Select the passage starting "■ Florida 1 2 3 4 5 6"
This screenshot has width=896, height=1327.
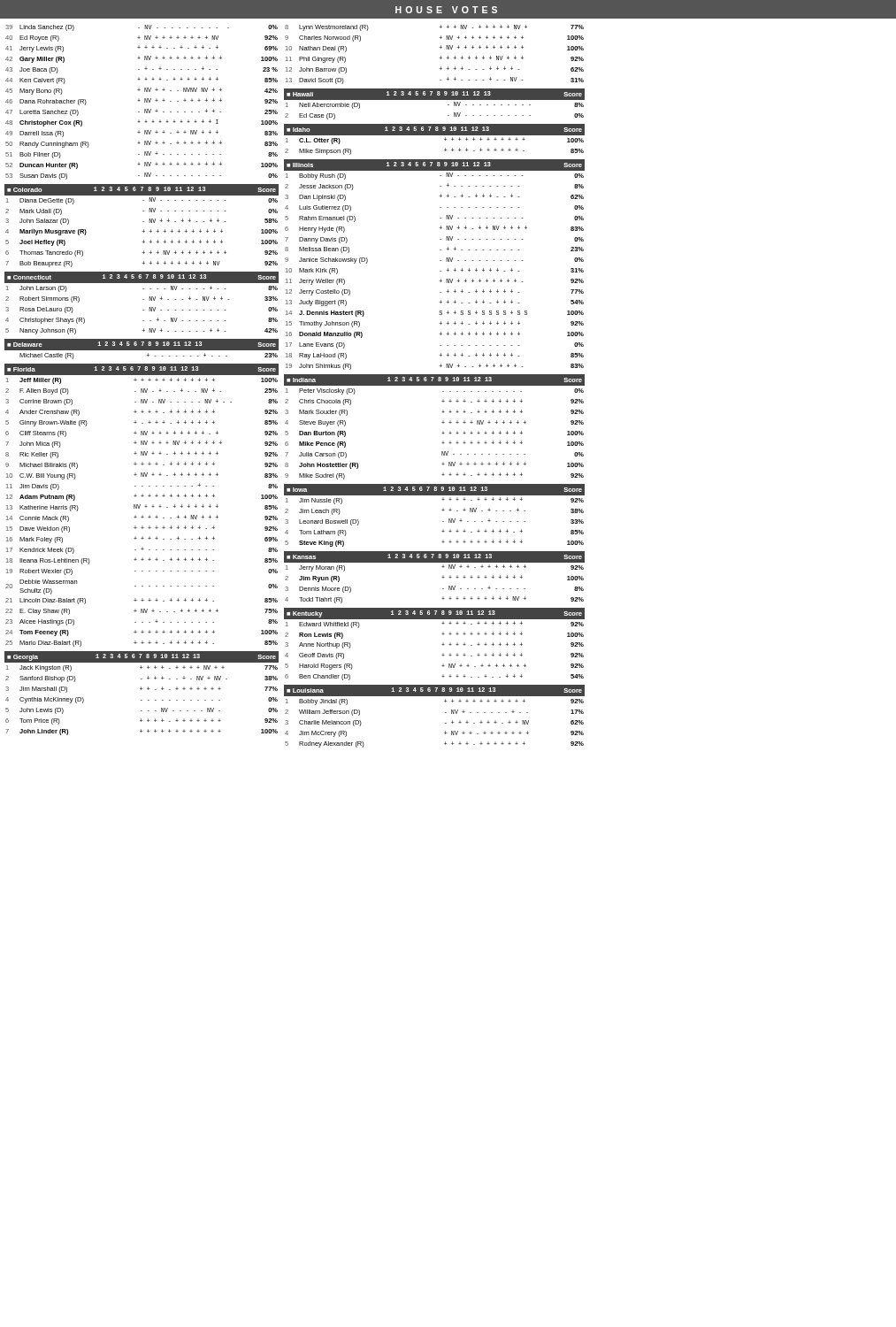click(x=142, y=369)
